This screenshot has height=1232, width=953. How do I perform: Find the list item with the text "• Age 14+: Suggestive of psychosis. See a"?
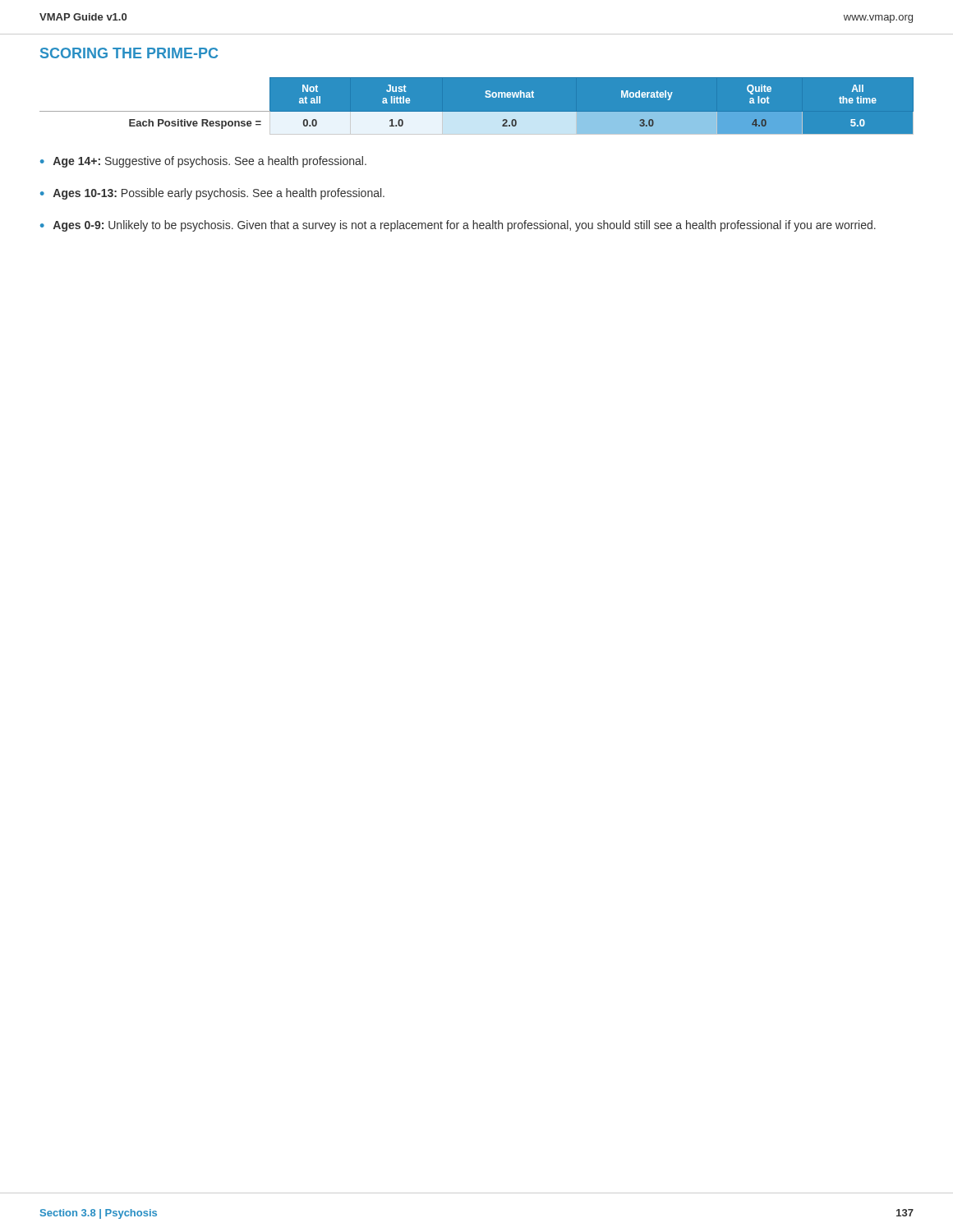click(x=203, y=162)
